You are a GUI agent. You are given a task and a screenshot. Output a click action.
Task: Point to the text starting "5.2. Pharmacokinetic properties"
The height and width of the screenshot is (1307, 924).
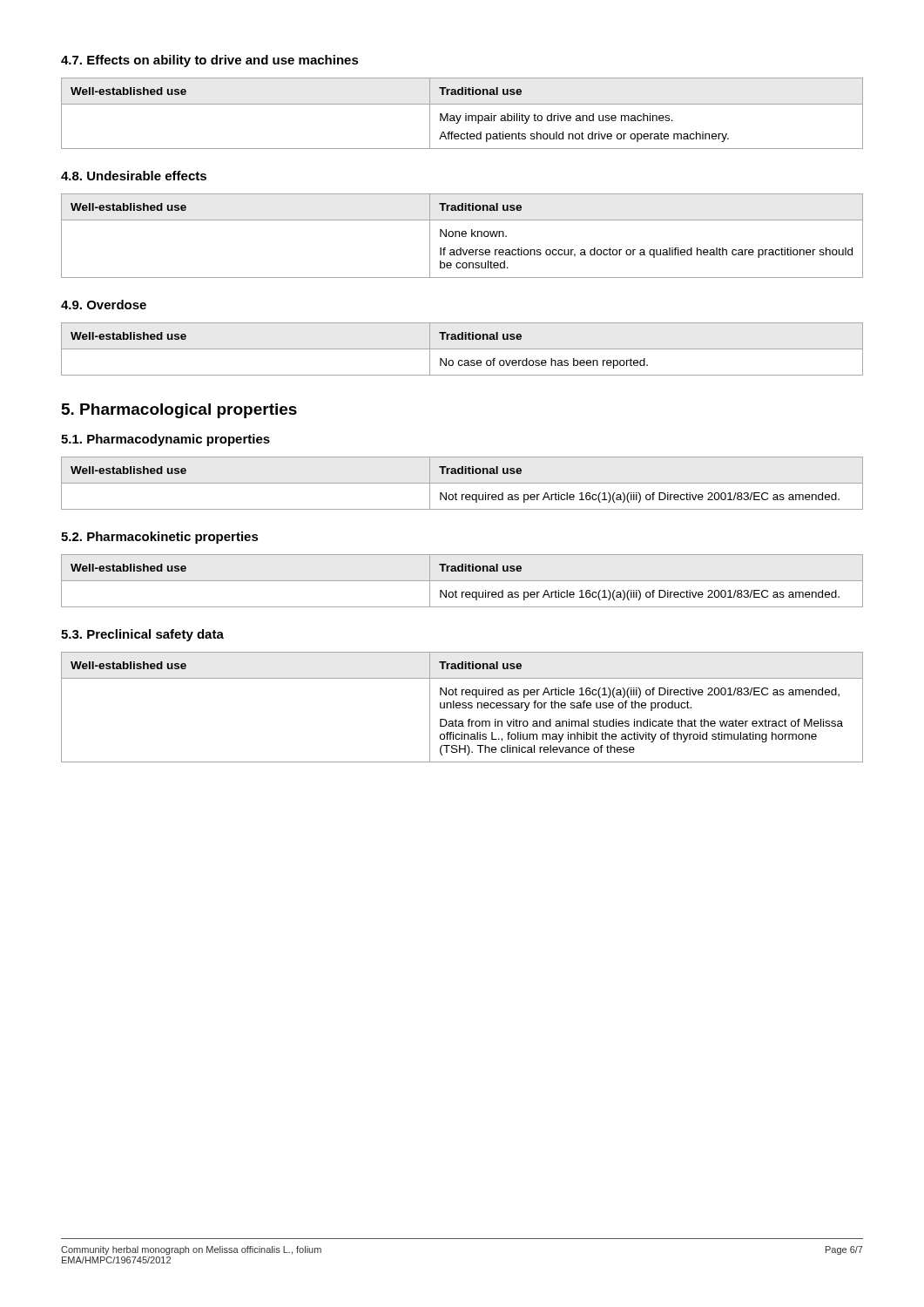[x=160, y=536]
